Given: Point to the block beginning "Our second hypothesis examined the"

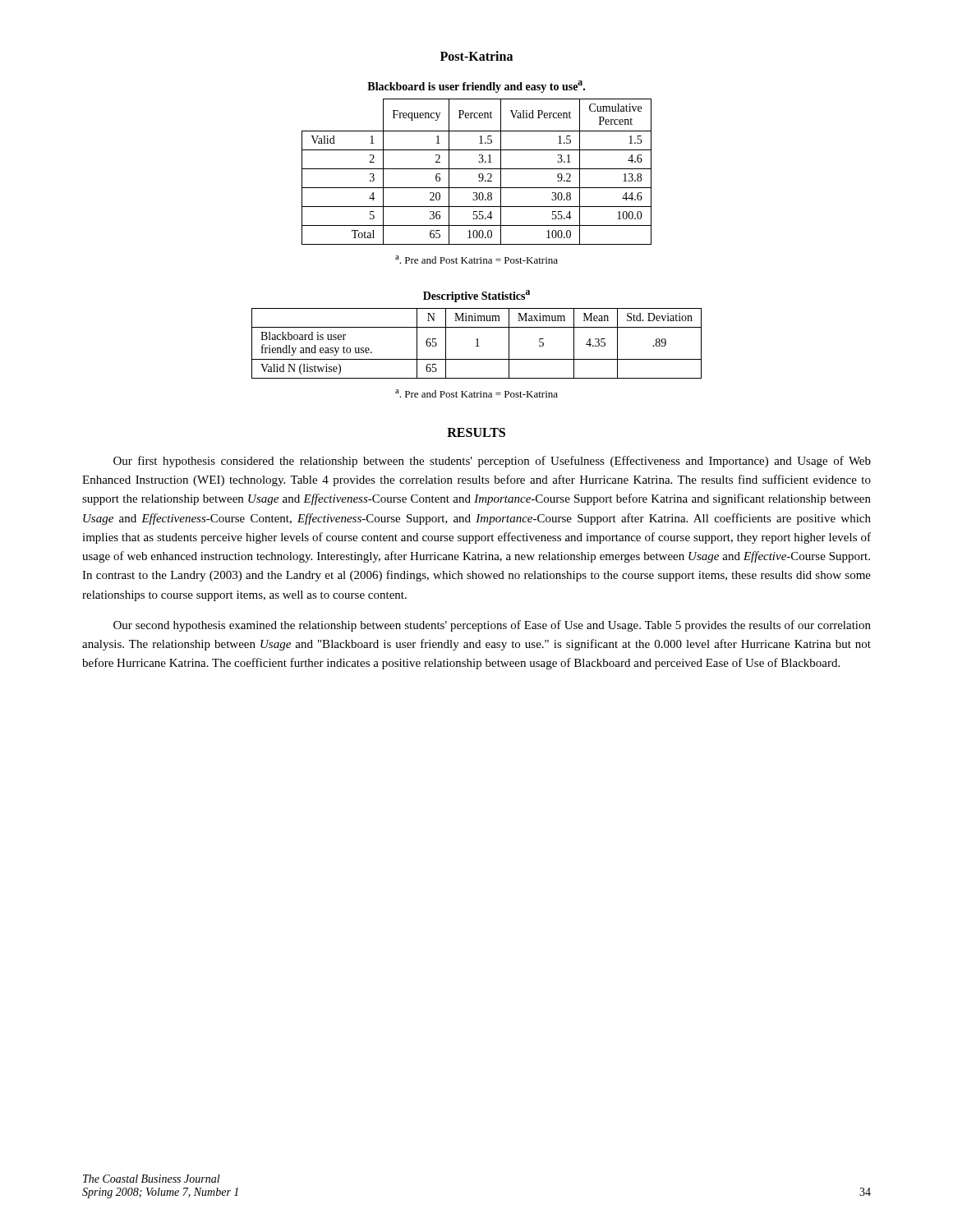Looking at the screenshot, I should click(x=476, y=644).
